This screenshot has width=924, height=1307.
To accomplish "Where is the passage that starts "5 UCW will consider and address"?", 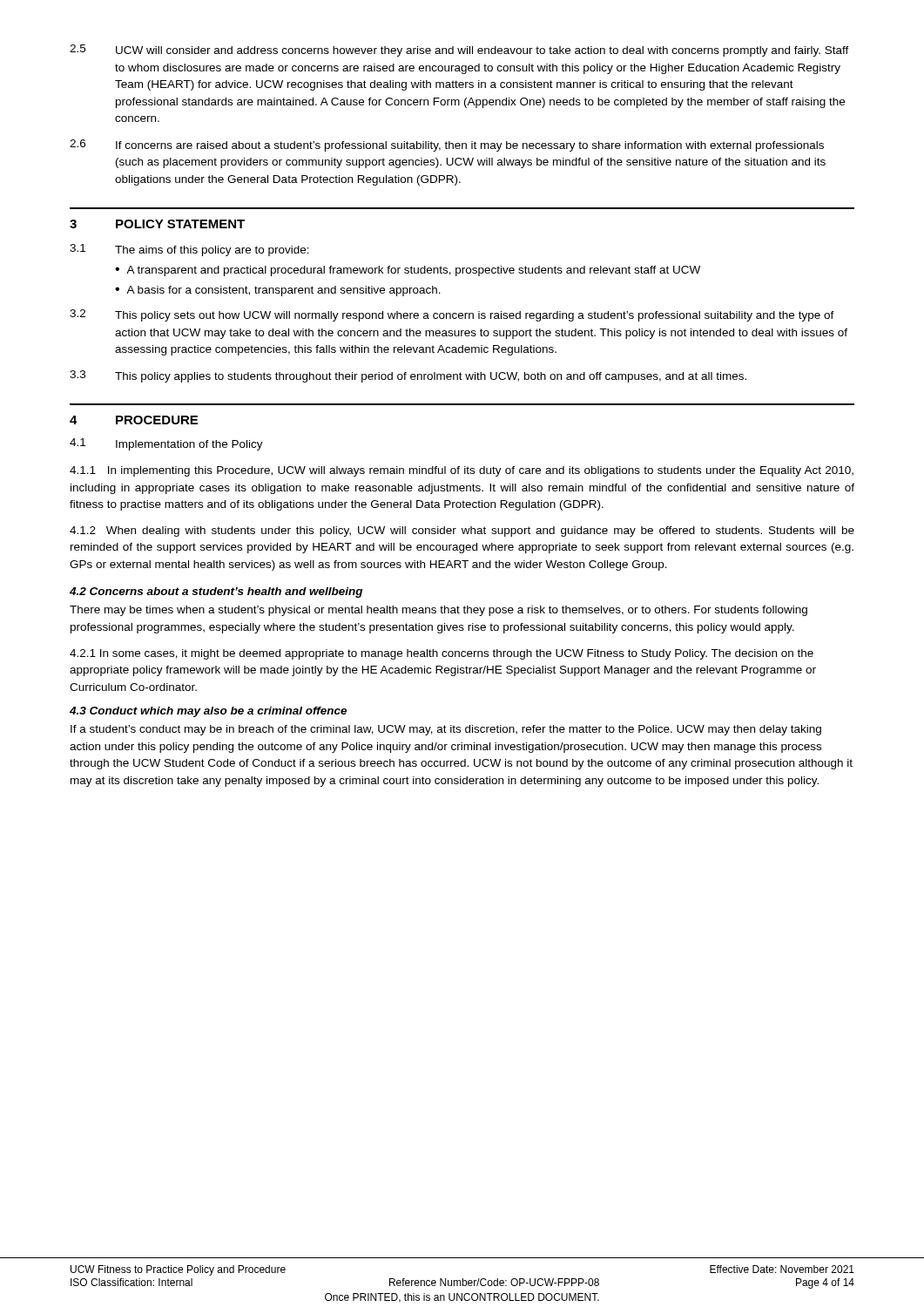I will tap(462, 84).
